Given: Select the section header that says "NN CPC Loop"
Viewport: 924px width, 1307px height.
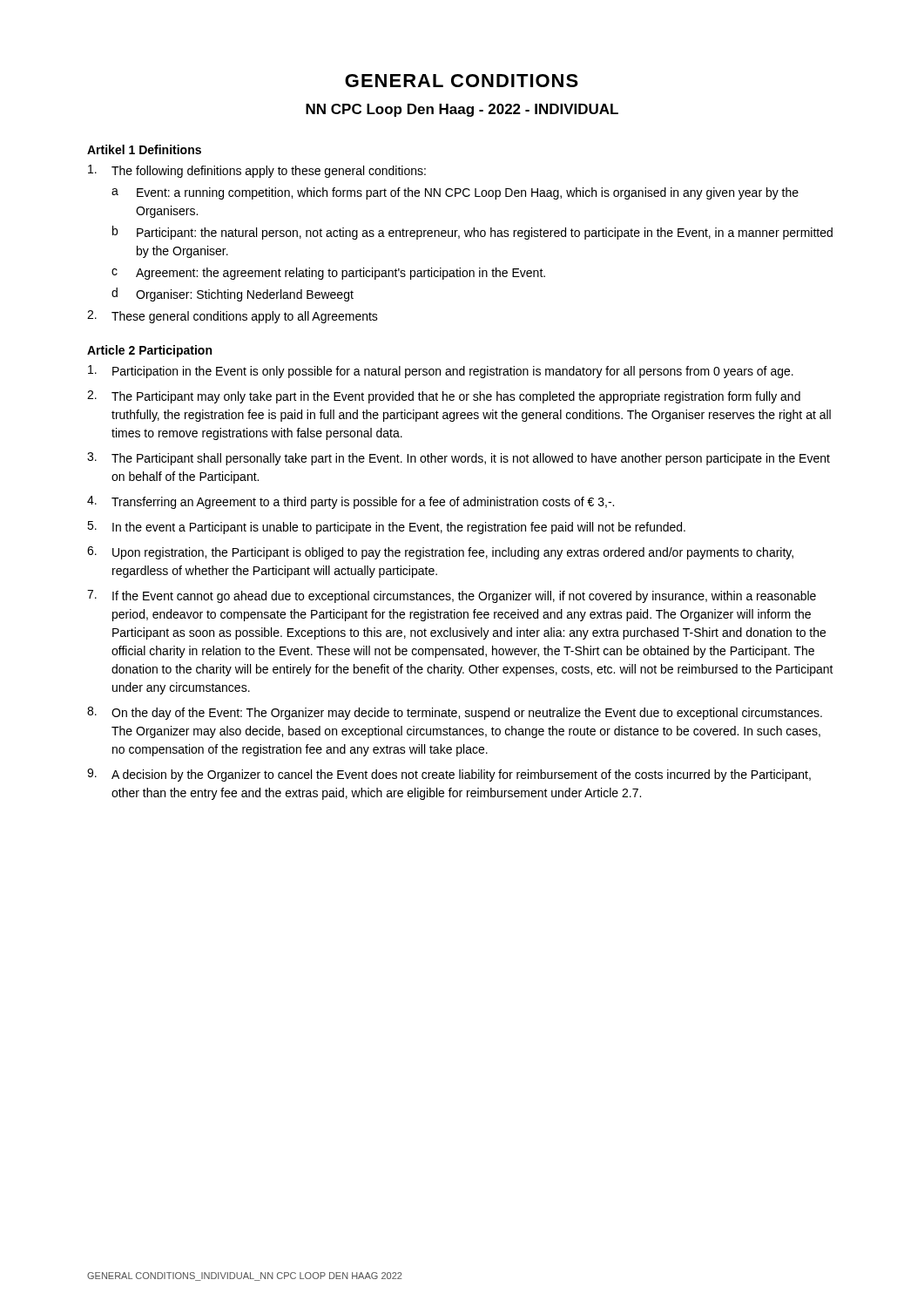Looking at the screenshot, I should (x=462, y=109).
